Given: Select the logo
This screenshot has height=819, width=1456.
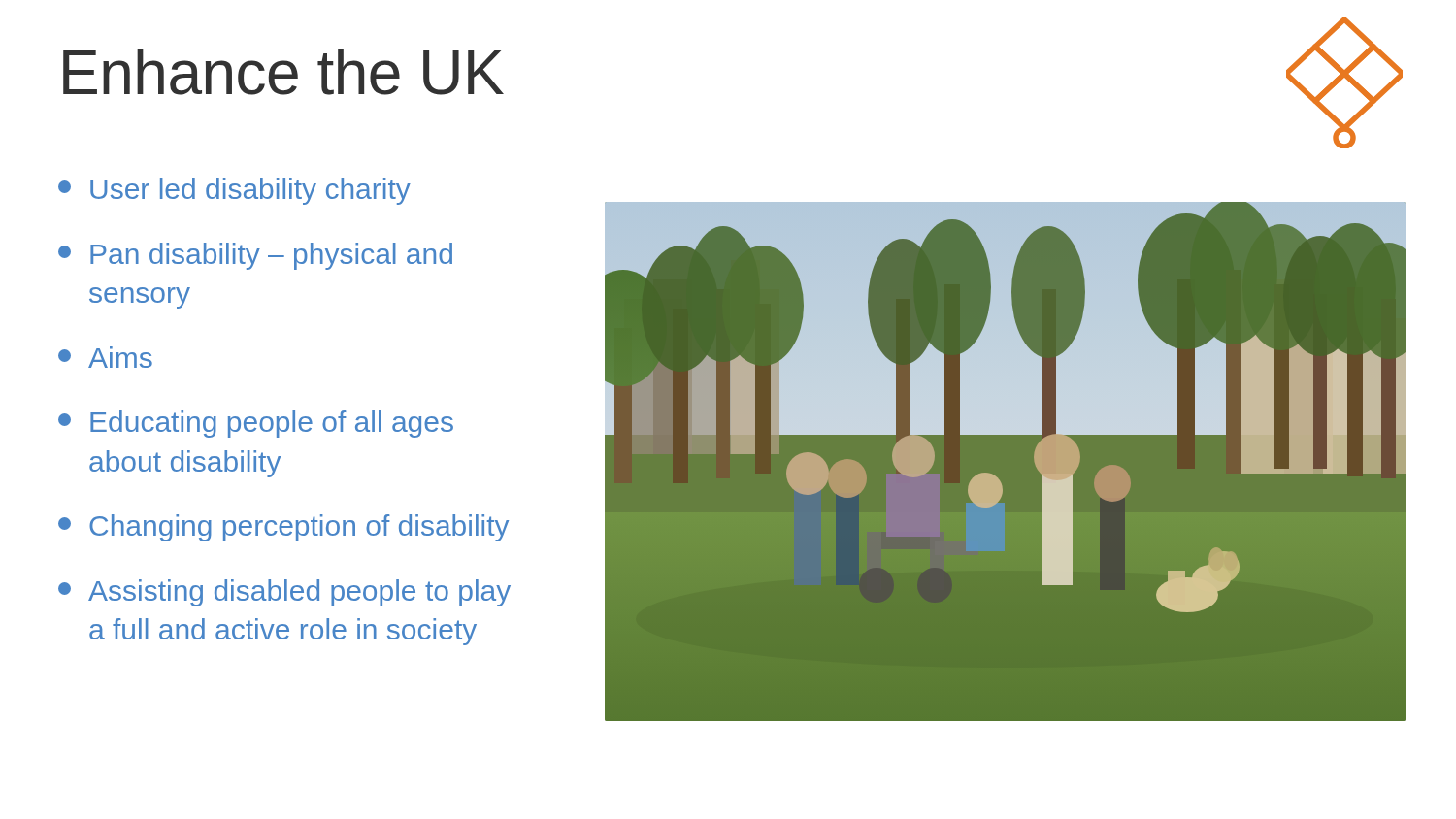Looking at the screenshot, I should pos(1344,83).
